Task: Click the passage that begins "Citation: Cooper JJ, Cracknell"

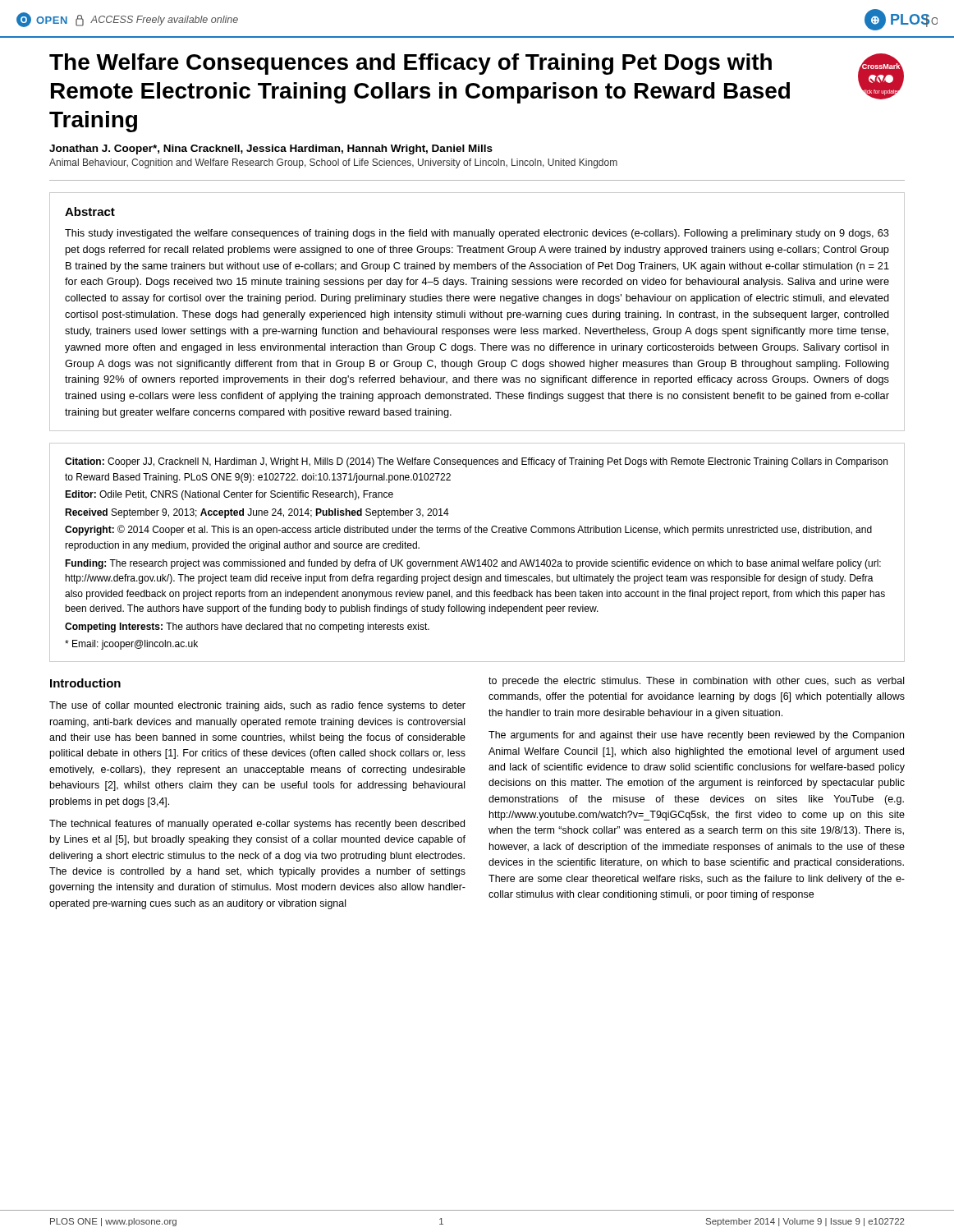Action: coord(477,553)
